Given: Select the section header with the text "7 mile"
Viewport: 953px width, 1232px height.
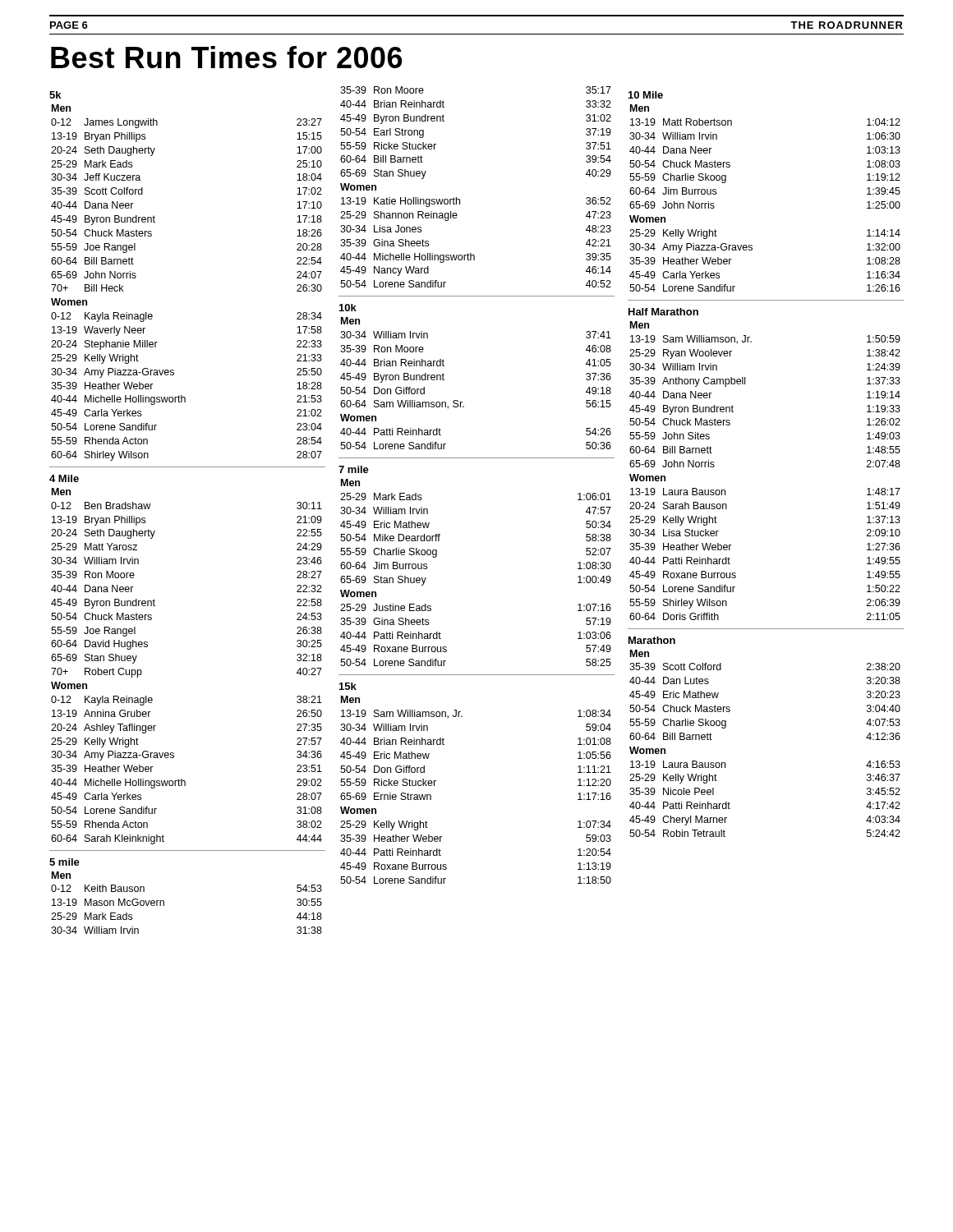Looking at the screenshot, I should click(x=354, y=469).
